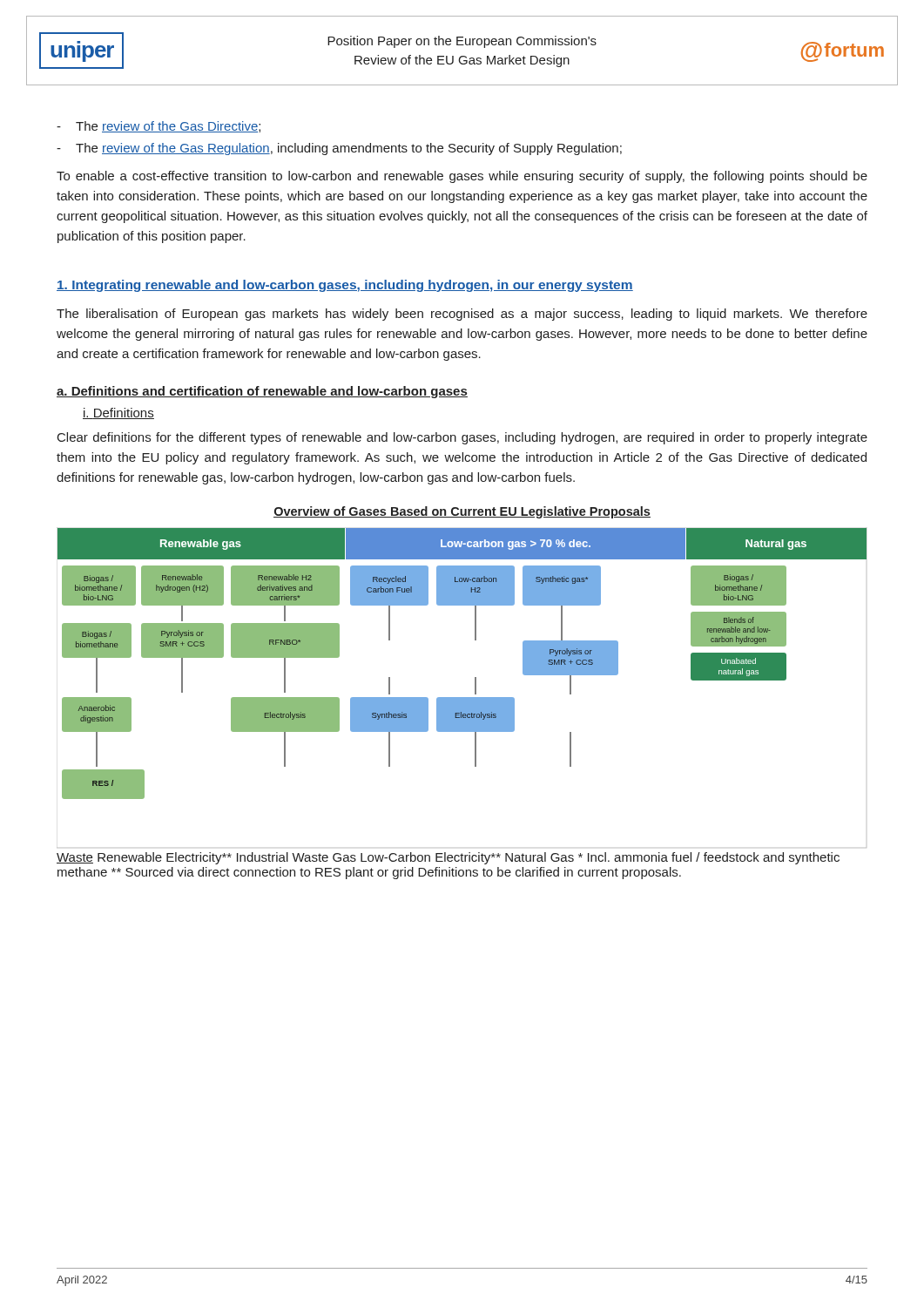This screenshot has height=1307, width=924.
Task: Select the section header that says "i. Definitions"
Action: click(118, 412)
